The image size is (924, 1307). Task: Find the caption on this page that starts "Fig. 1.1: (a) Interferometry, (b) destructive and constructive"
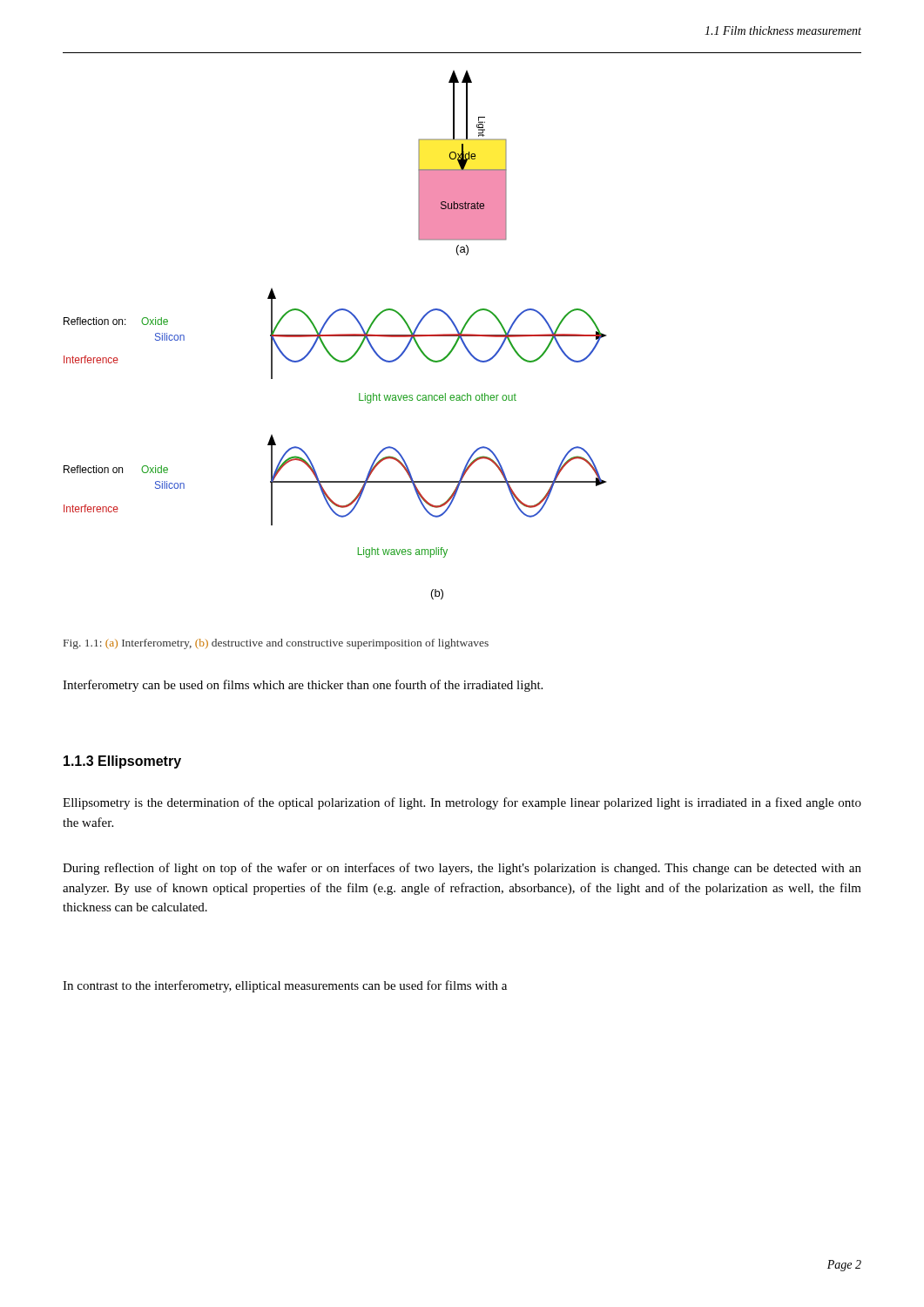pos(276,643)
